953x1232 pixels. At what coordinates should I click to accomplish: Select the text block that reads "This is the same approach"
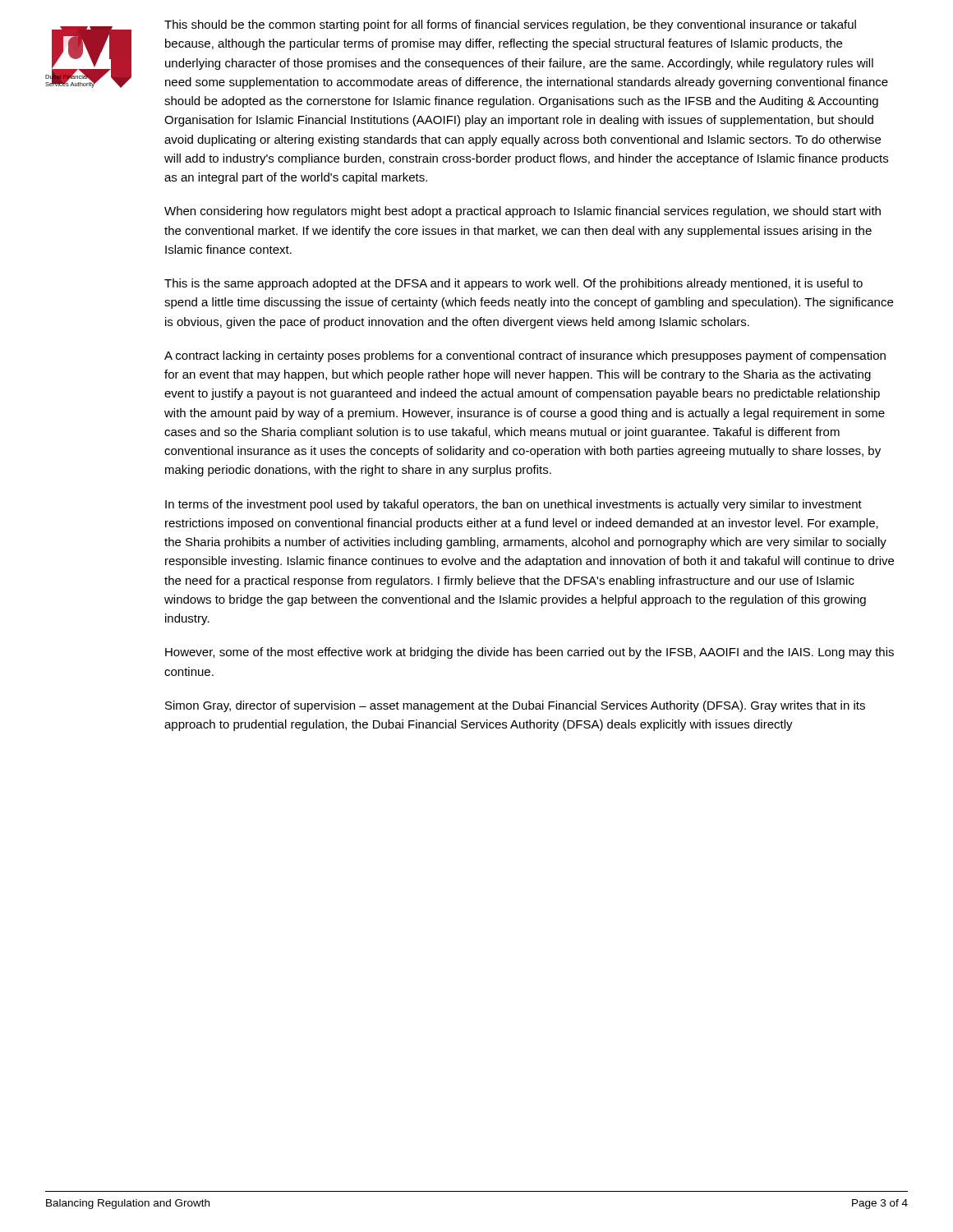(x=529, y=302)
